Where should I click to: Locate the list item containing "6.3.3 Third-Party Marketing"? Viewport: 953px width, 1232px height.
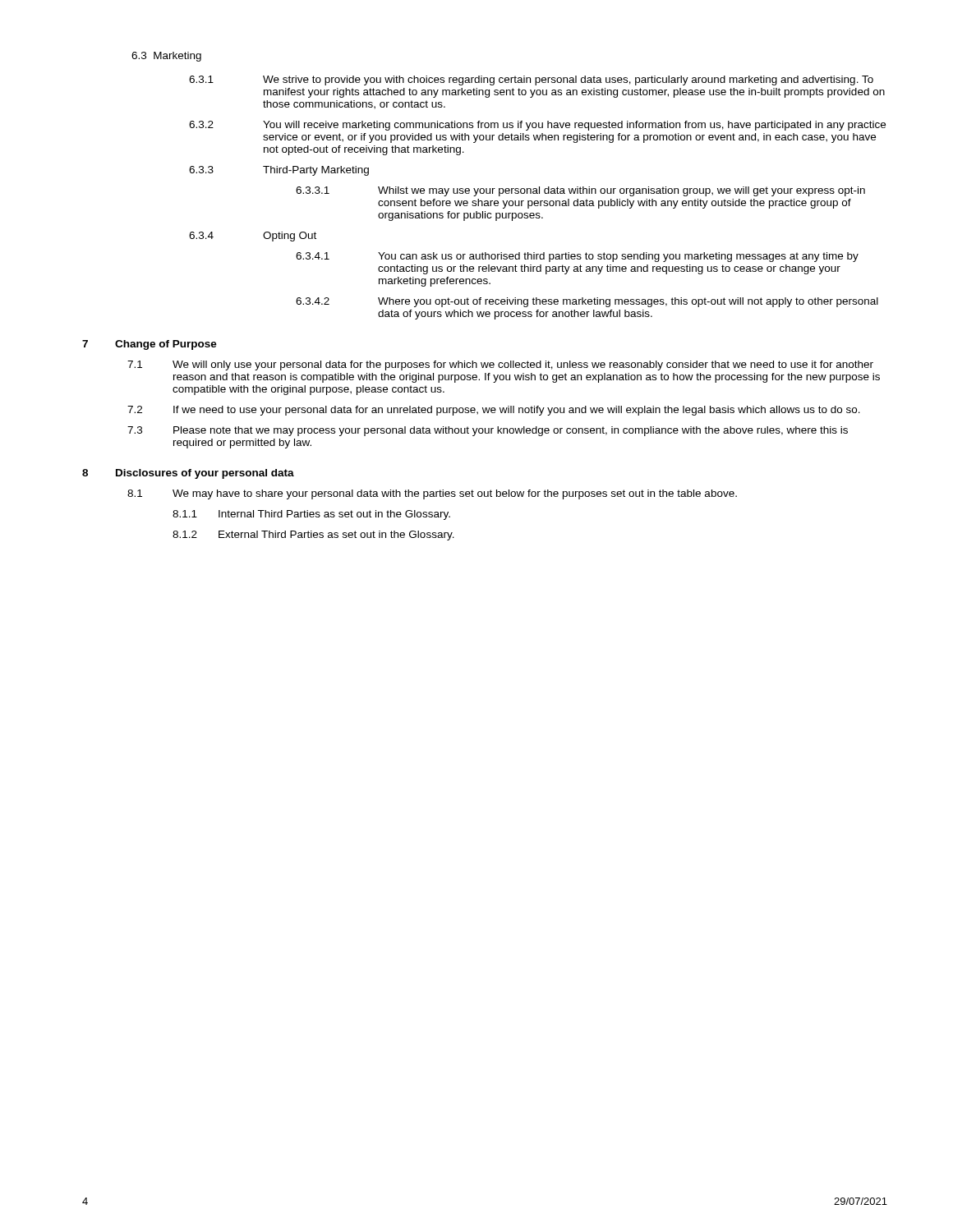tap(279, 171)
